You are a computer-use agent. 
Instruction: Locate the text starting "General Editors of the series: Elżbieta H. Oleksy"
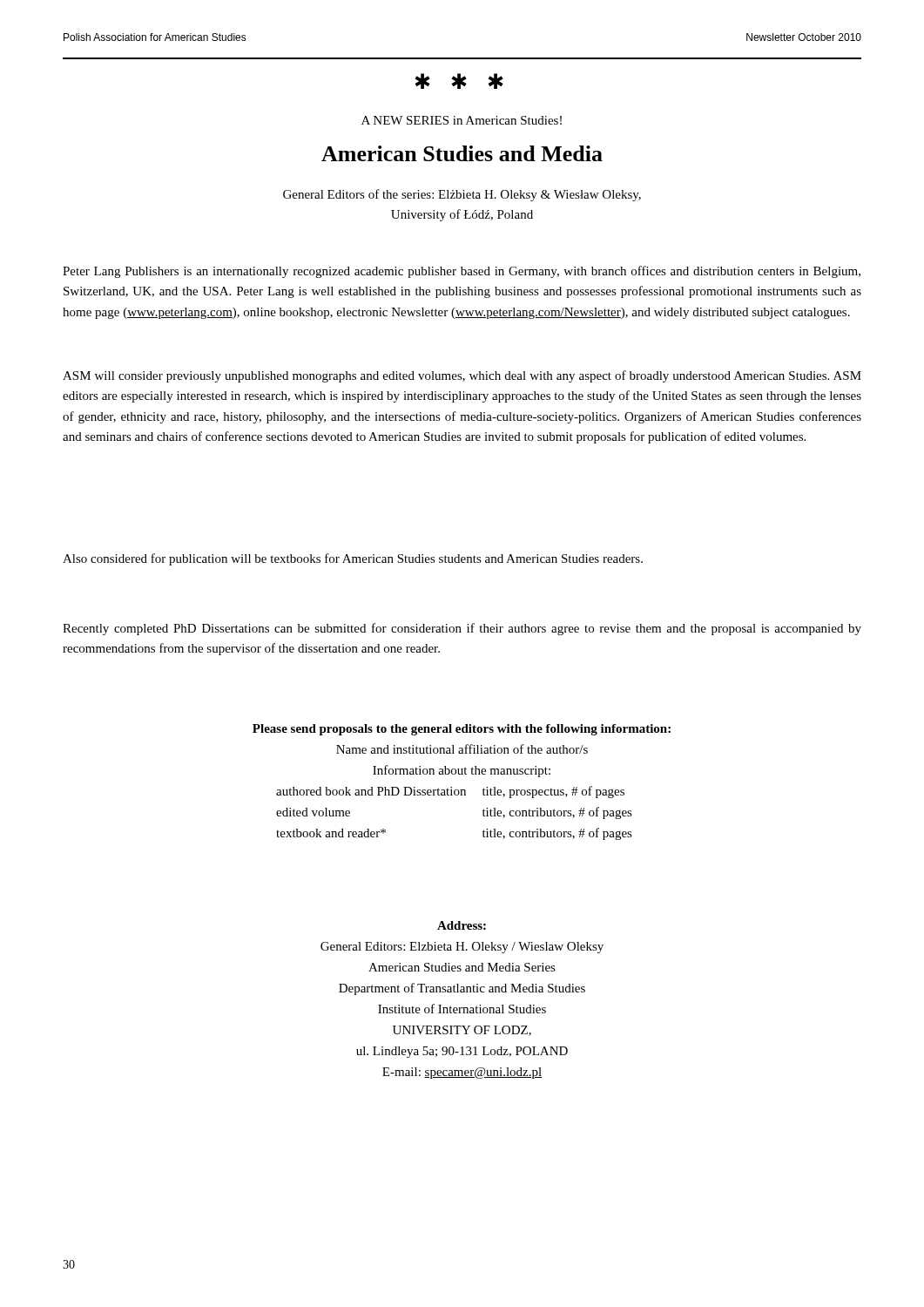[x=462, y=204]
